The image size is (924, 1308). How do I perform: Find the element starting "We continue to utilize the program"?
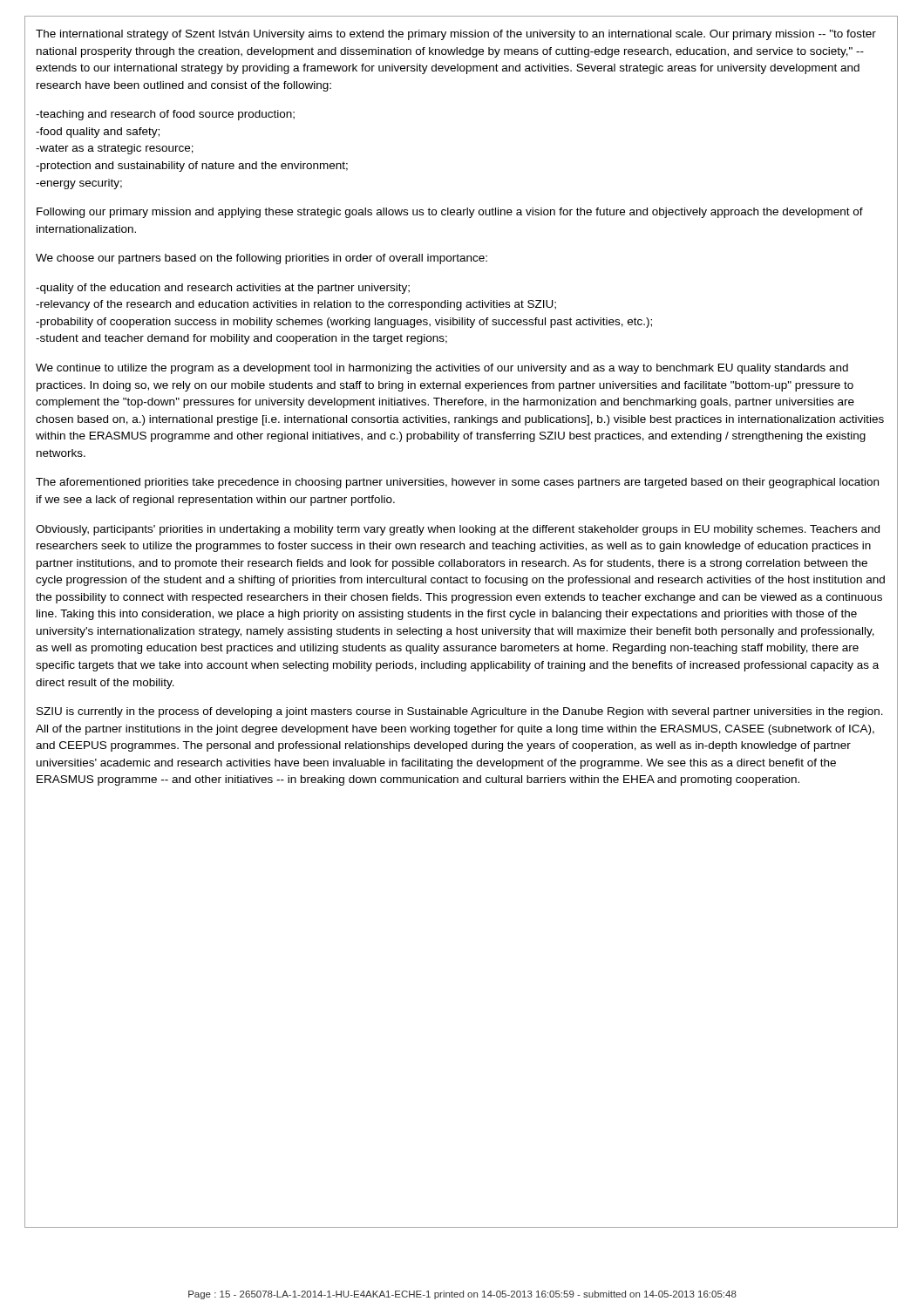[x=460, y=410]
